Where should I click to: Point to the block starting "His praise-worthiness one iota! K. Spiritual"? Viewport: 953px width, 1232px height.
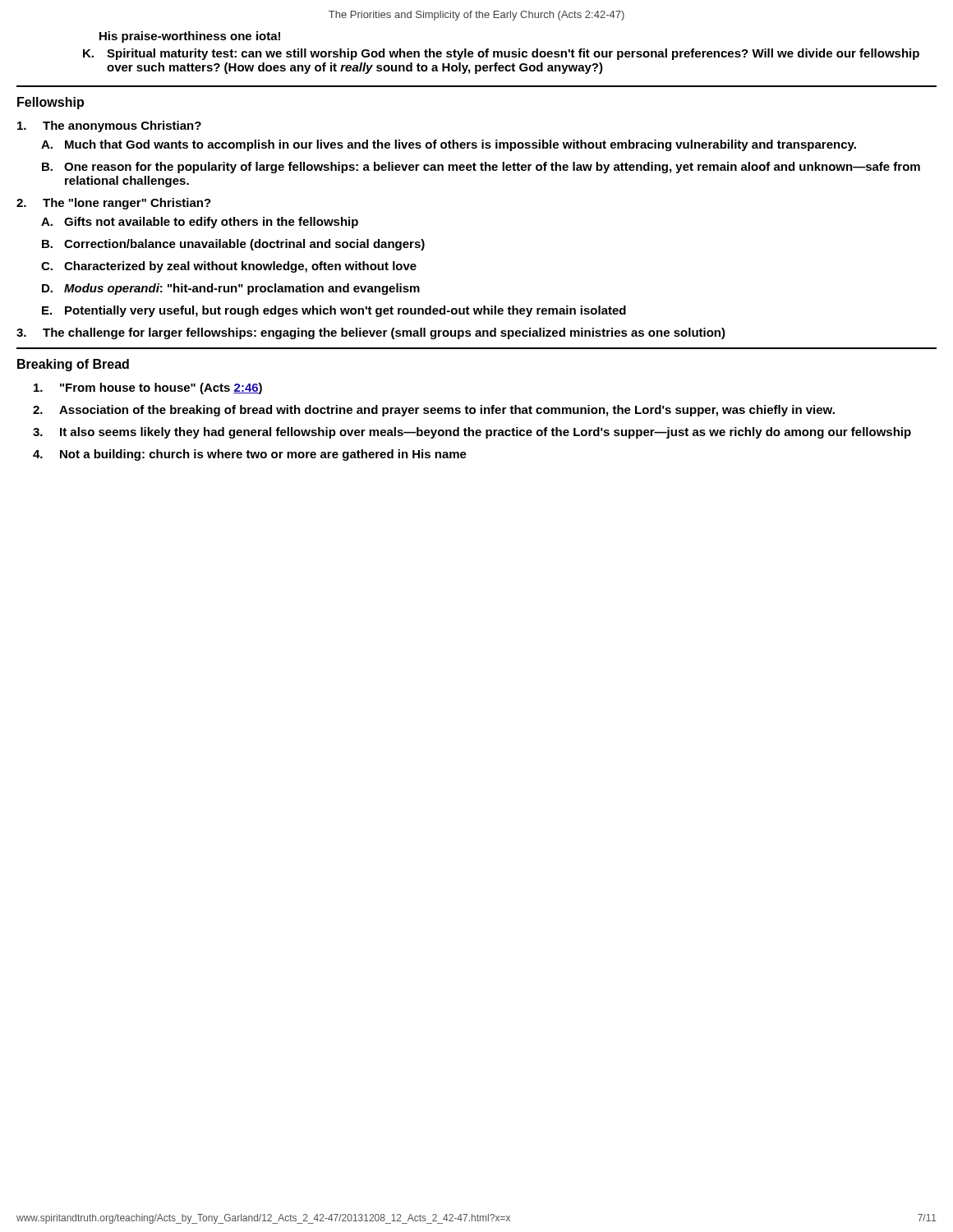(x=509, y=51)
